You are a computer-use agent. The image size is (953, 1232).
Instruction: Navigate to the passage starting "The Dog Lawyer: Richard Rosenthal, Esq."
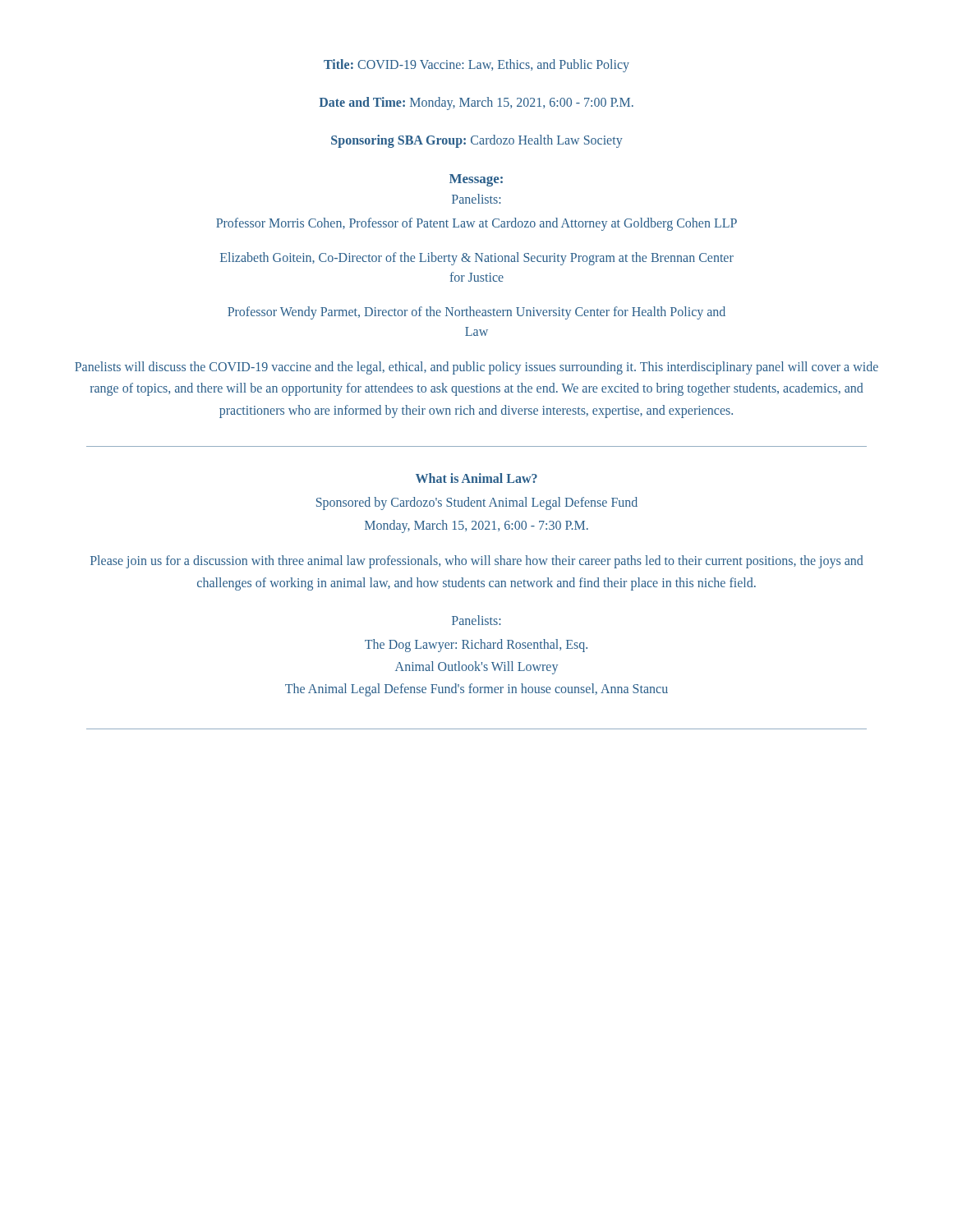[476, 644]
